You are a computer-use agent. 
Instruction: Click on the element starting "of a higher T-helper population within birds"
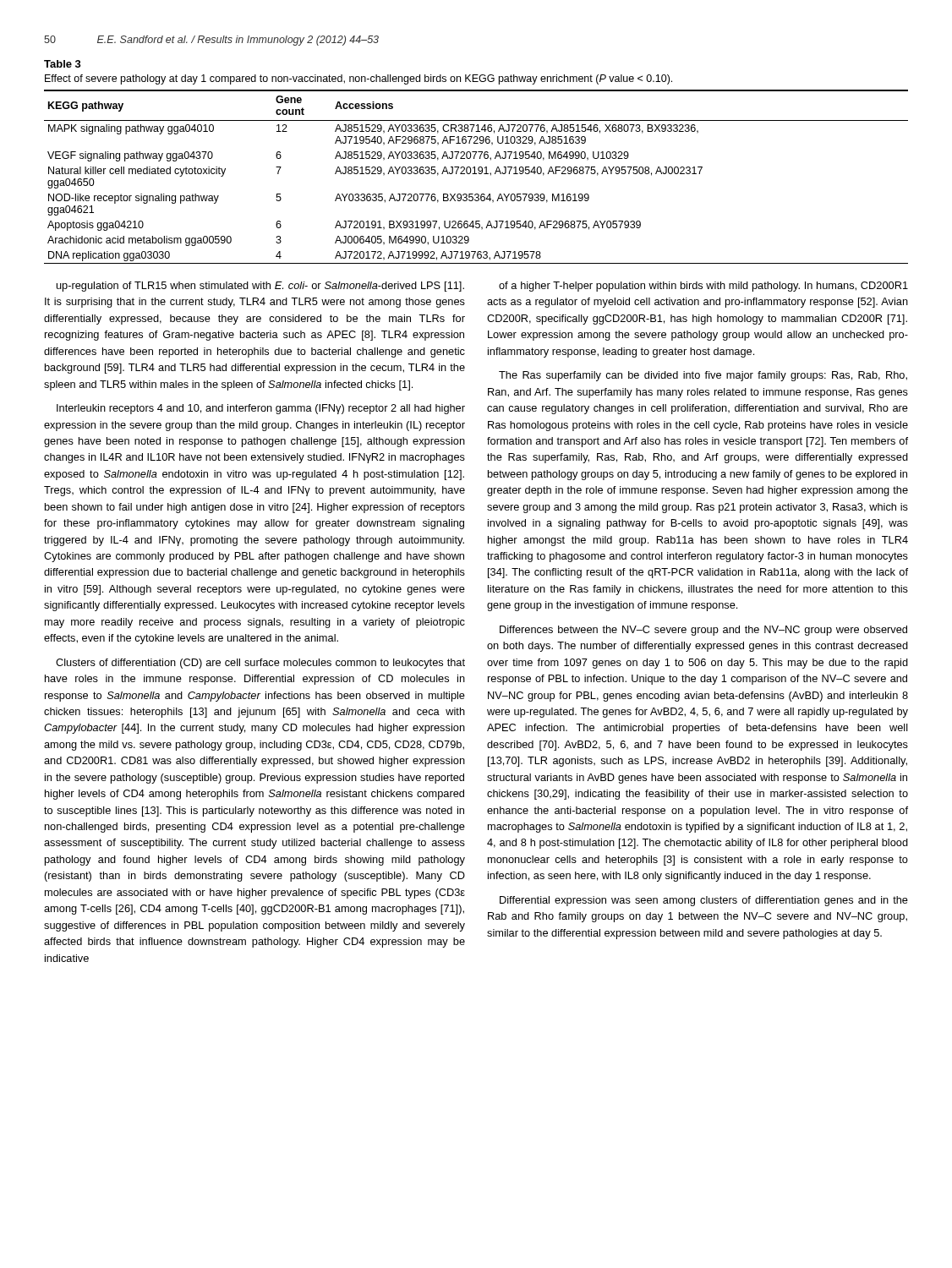tap(697, 609)
